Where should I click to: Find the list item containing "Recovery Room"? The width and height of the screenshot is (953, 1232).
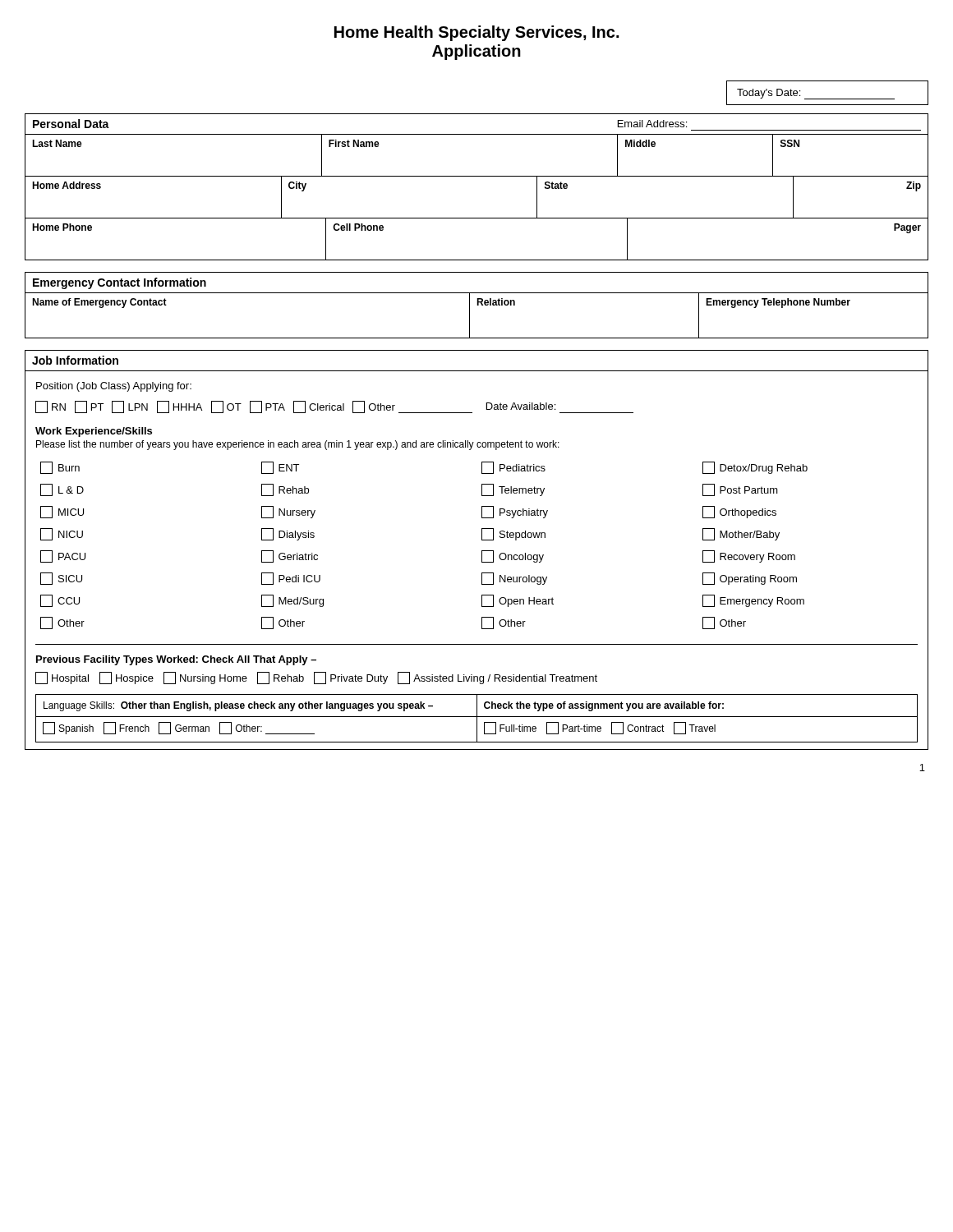pos(749,556)
